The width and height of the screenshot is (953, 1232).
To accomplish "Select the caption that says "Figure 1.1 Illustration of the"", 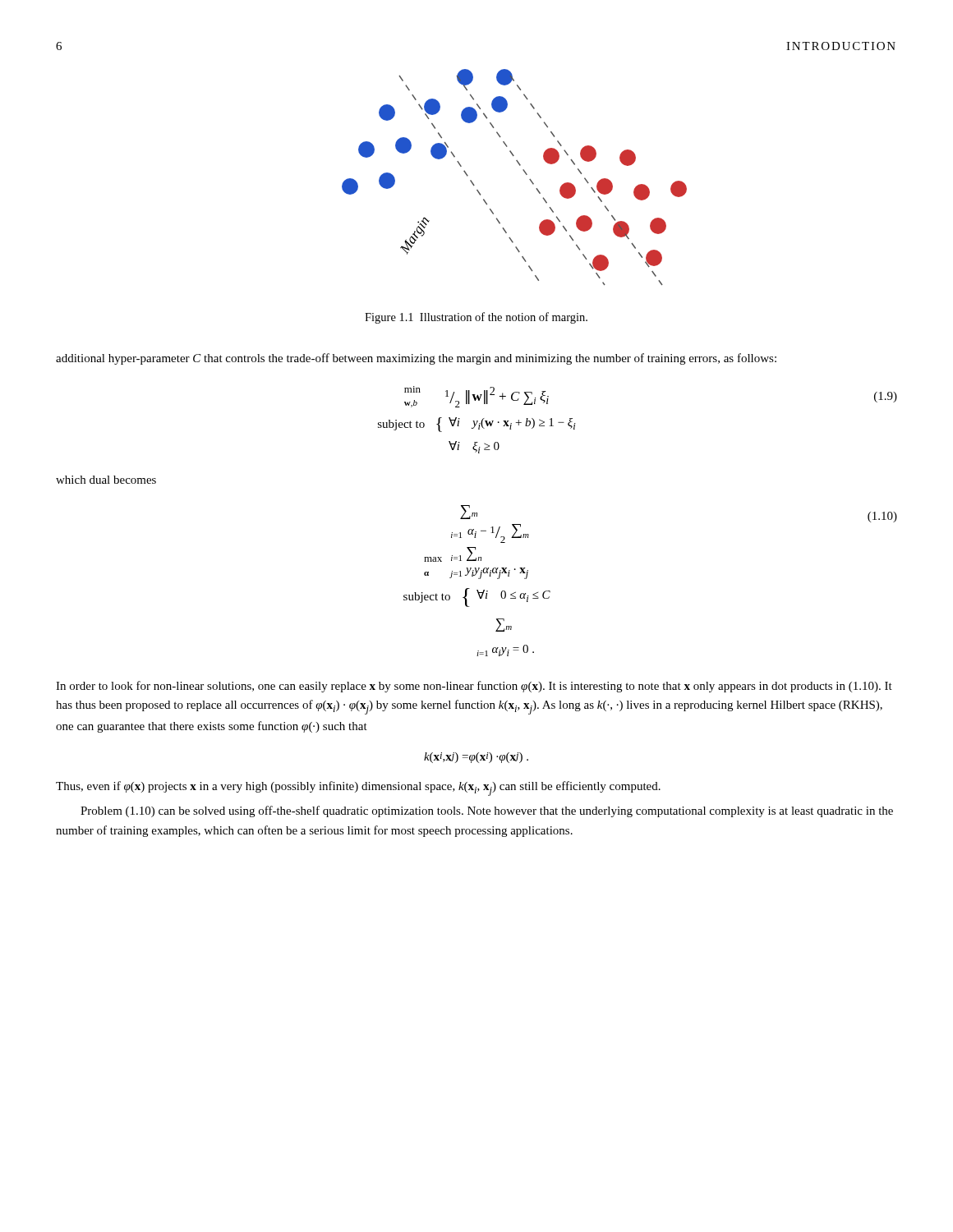I will (476, 317).
